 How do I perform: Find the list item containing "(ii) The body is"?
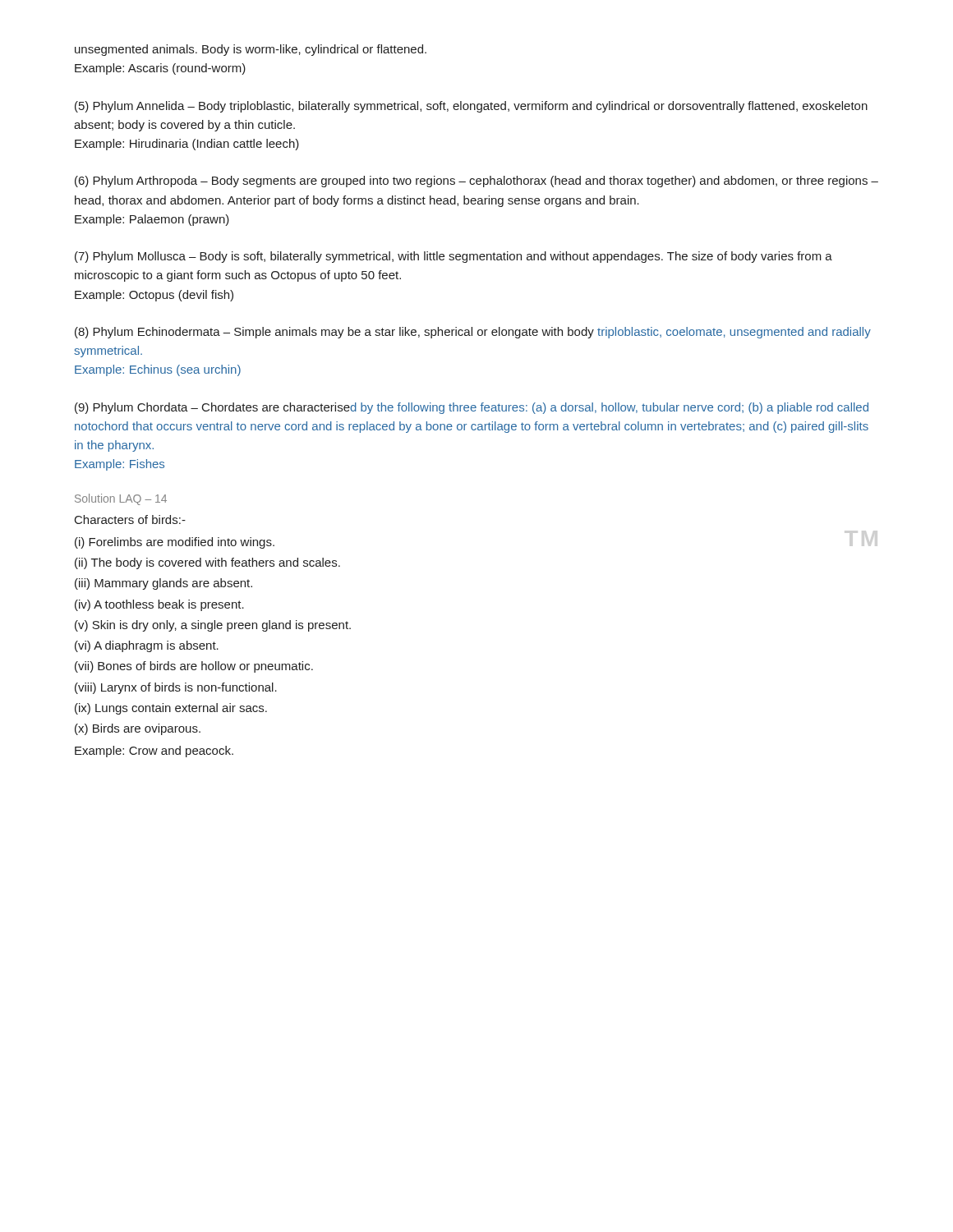tap(207, 562)
